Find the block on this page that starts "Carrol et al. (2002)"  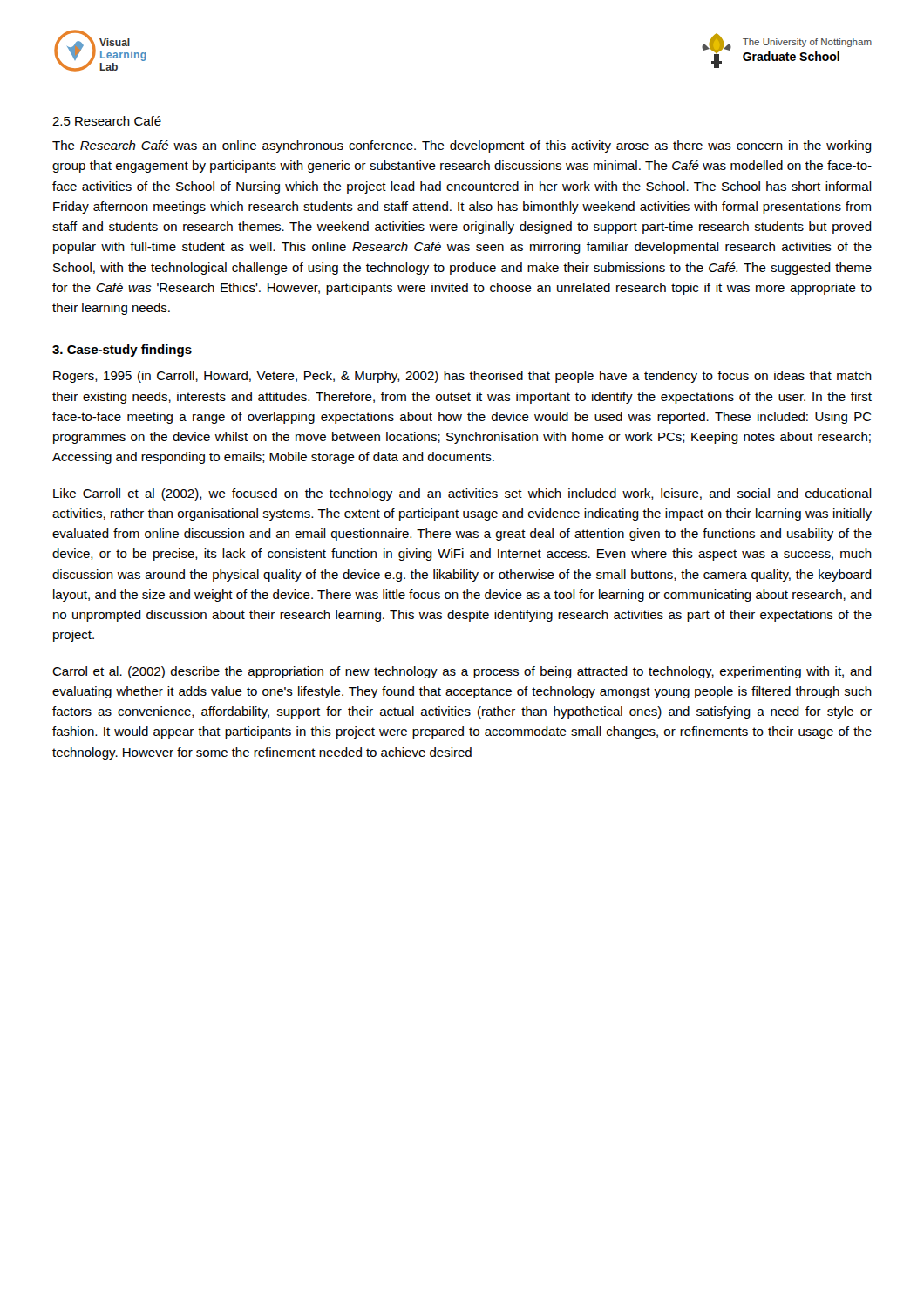point(462,711)
